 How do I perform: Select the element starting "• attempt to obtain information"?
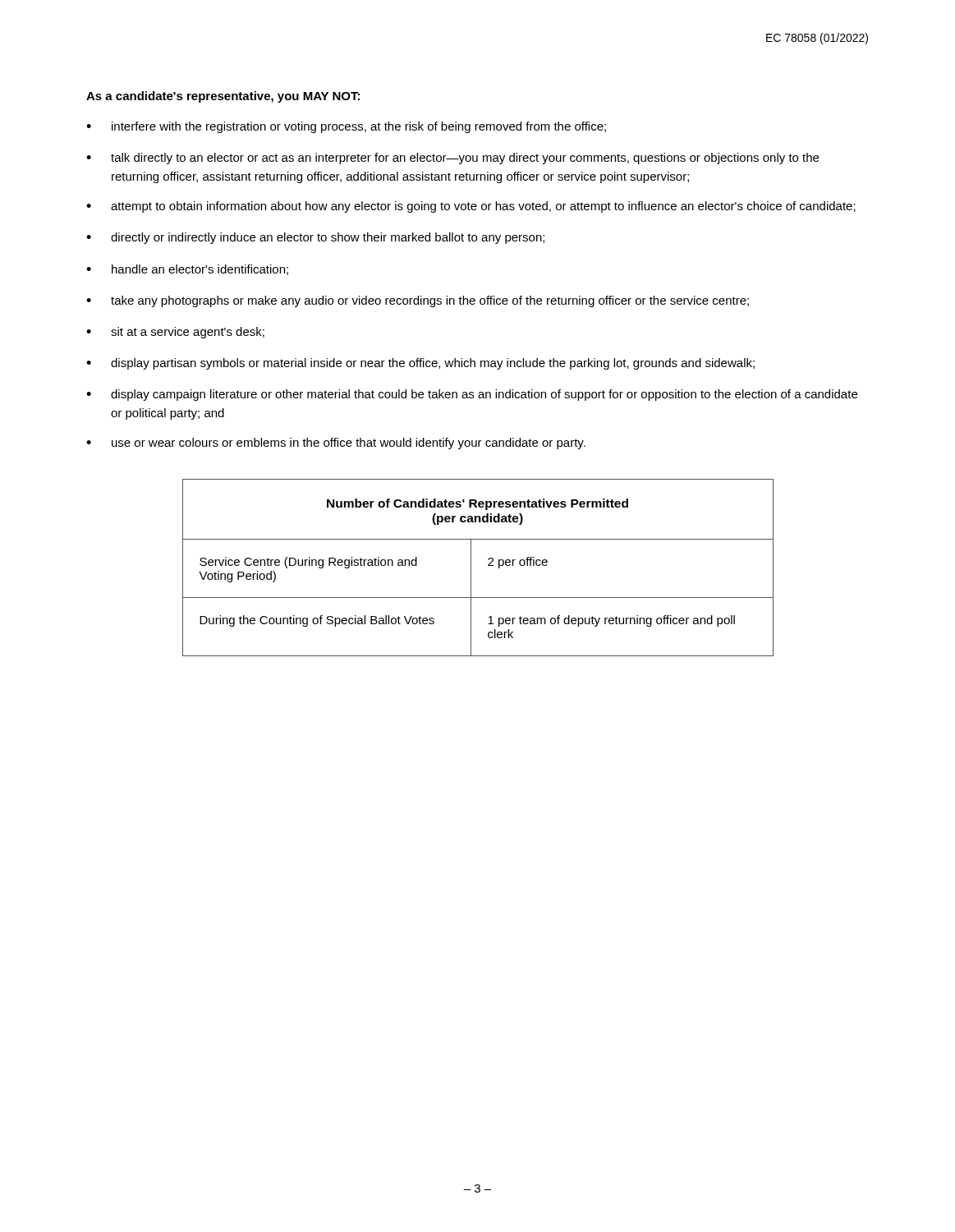tap(478, 207)
